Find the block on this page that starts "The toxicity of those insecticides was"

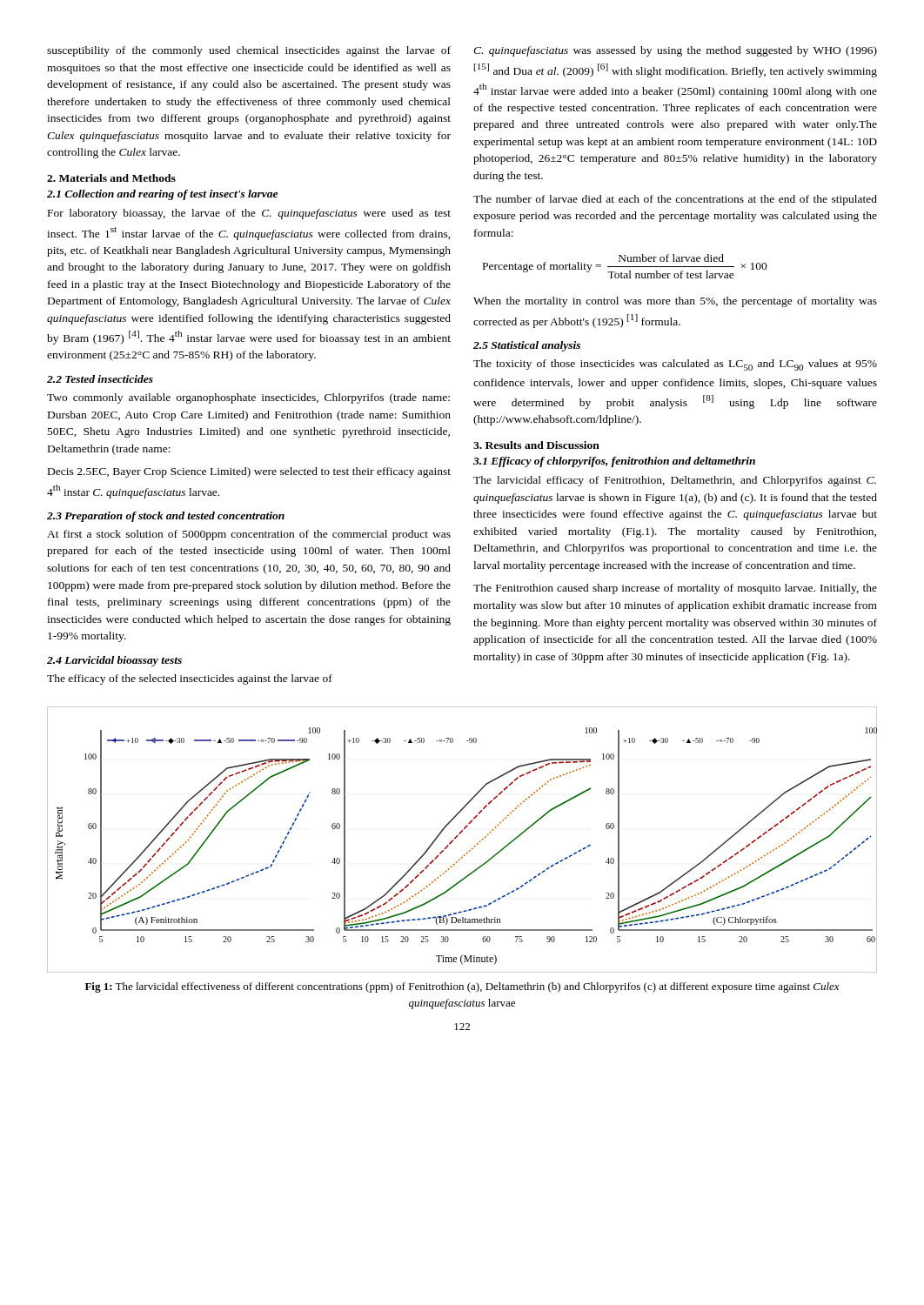pos(675,391)
